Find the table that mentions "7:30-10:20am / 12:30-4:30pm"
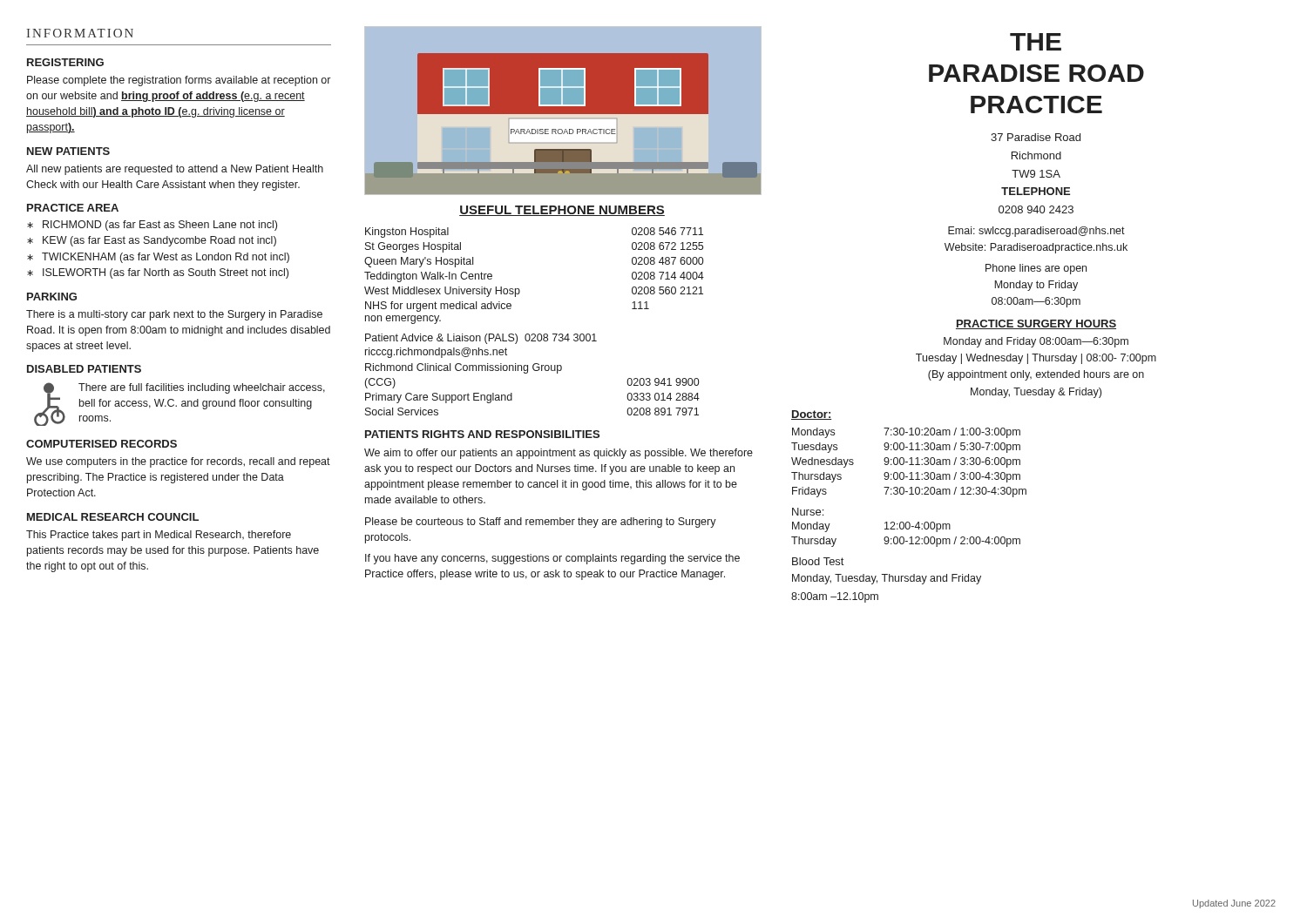Screen dimensions: 924x1307 point(1036,461)
